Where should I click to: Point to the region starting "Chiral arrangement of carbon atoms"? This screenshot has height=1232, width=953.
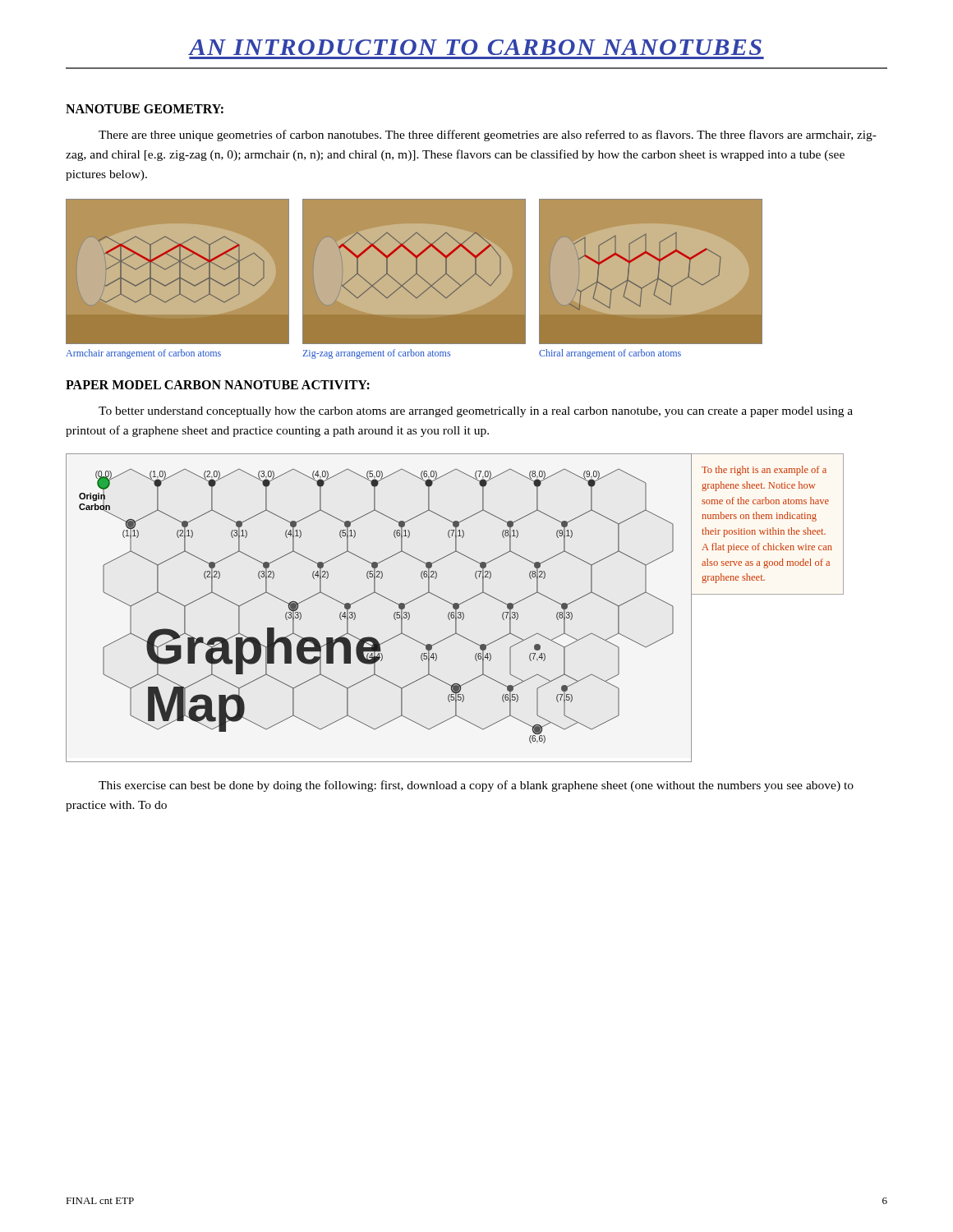coord(610,353)
